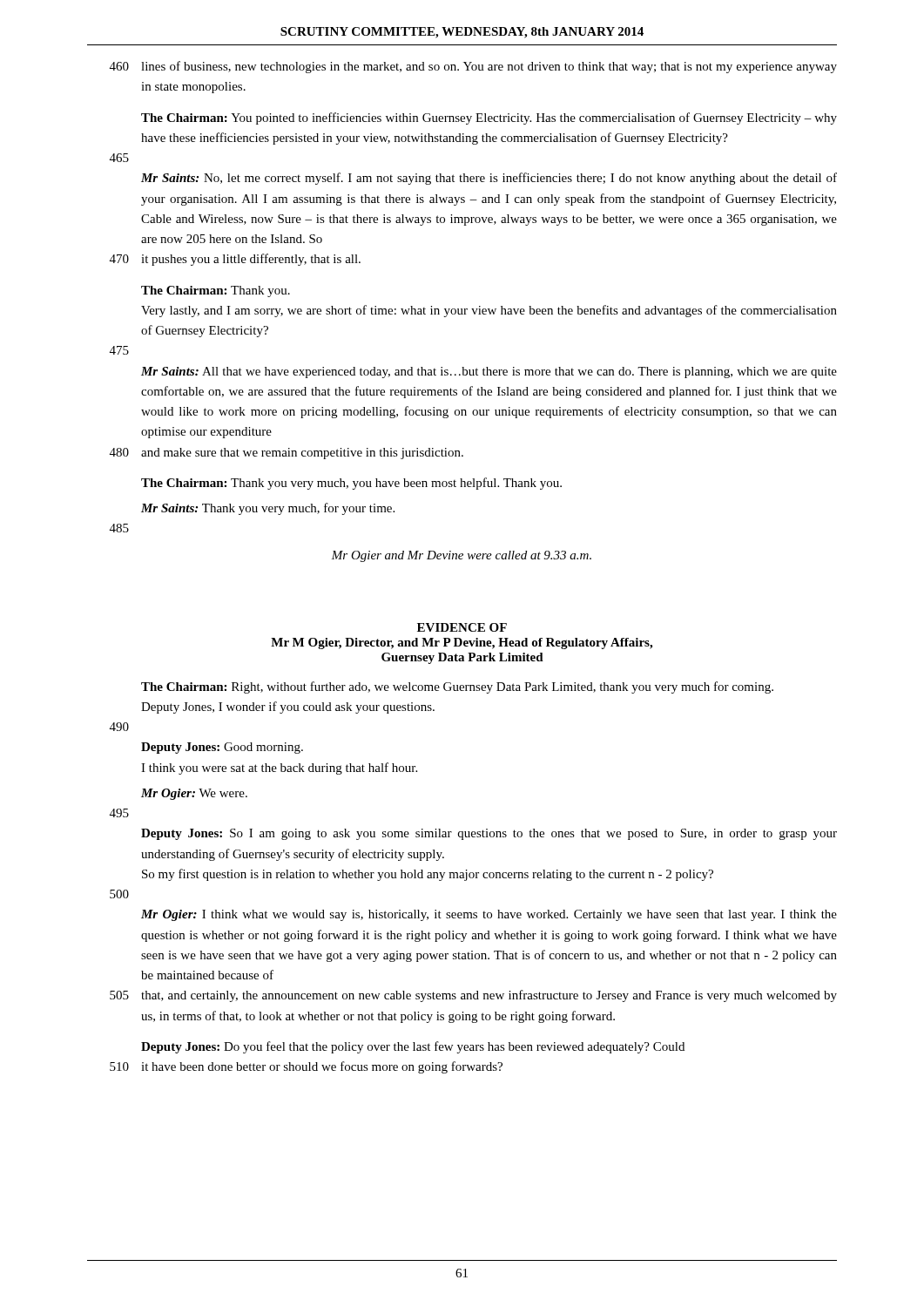
Task: Where is the passage that starts "Mr Ogier: We"?
Action: (194, 794)
